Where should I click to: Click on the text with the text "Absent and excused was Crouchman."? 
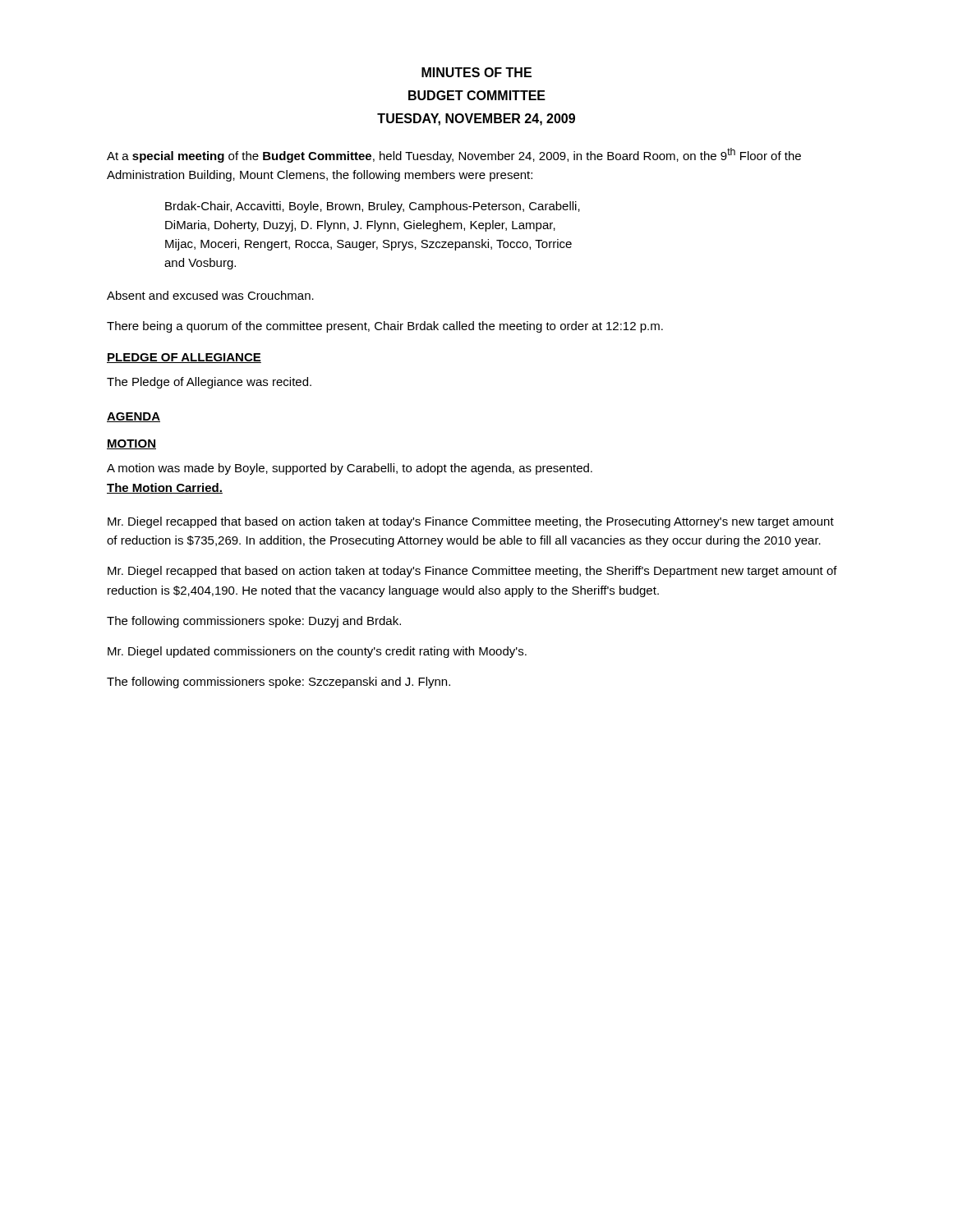coord(210,295)
